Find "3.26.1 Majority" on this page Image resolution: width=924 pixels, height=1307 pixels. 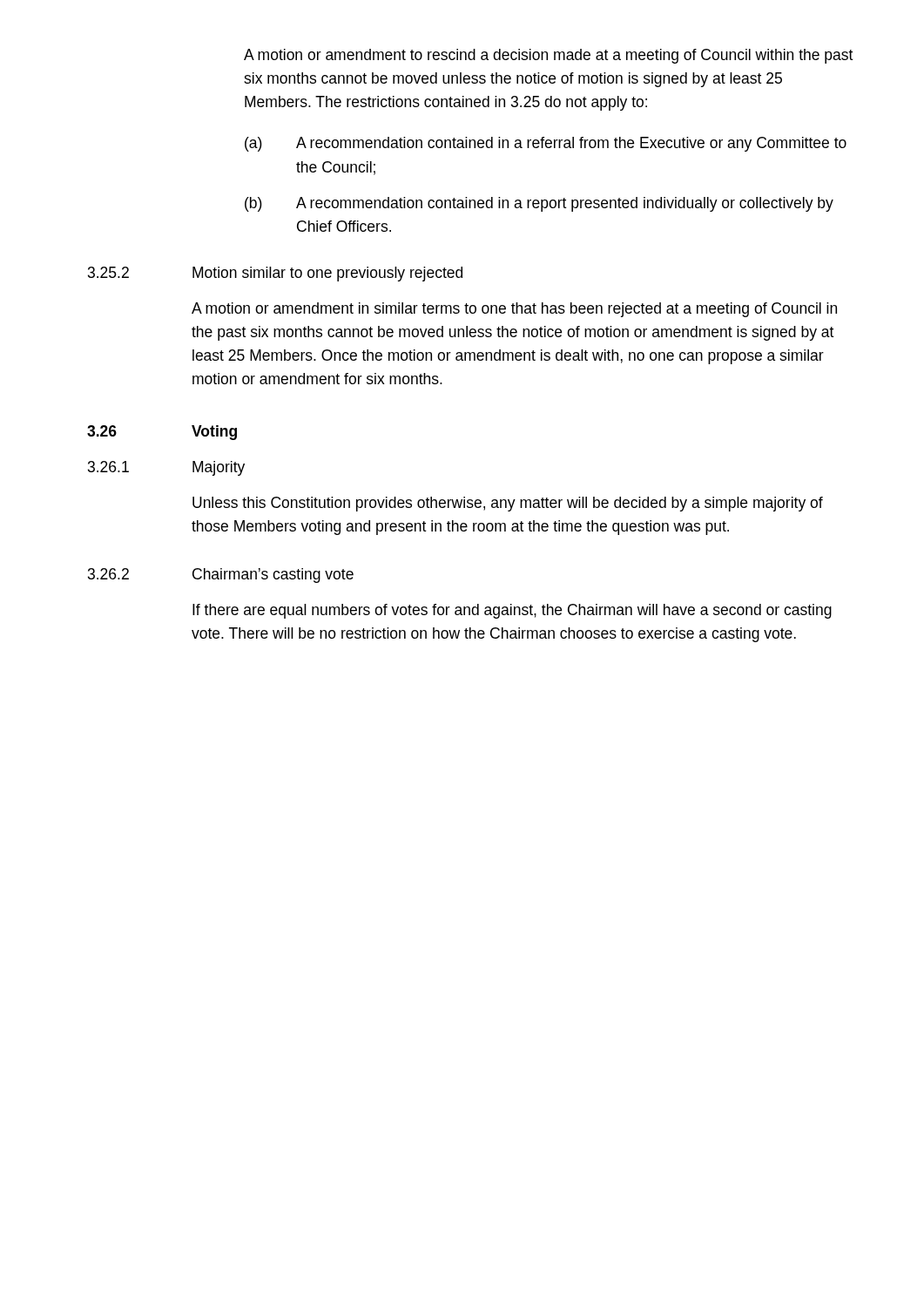112,467
